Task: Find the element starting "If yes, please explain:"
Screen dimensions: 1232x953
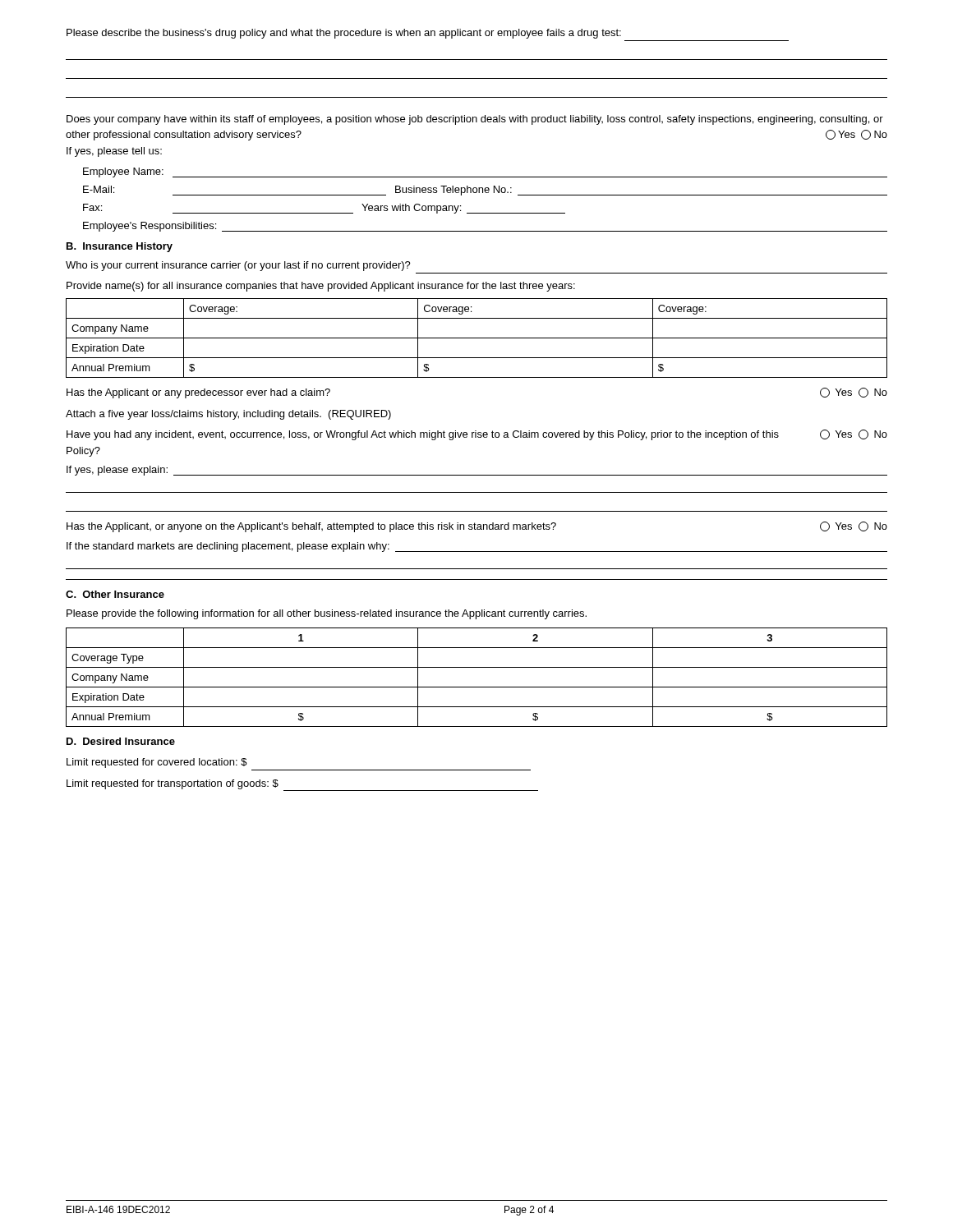Action: pos(476,469)
